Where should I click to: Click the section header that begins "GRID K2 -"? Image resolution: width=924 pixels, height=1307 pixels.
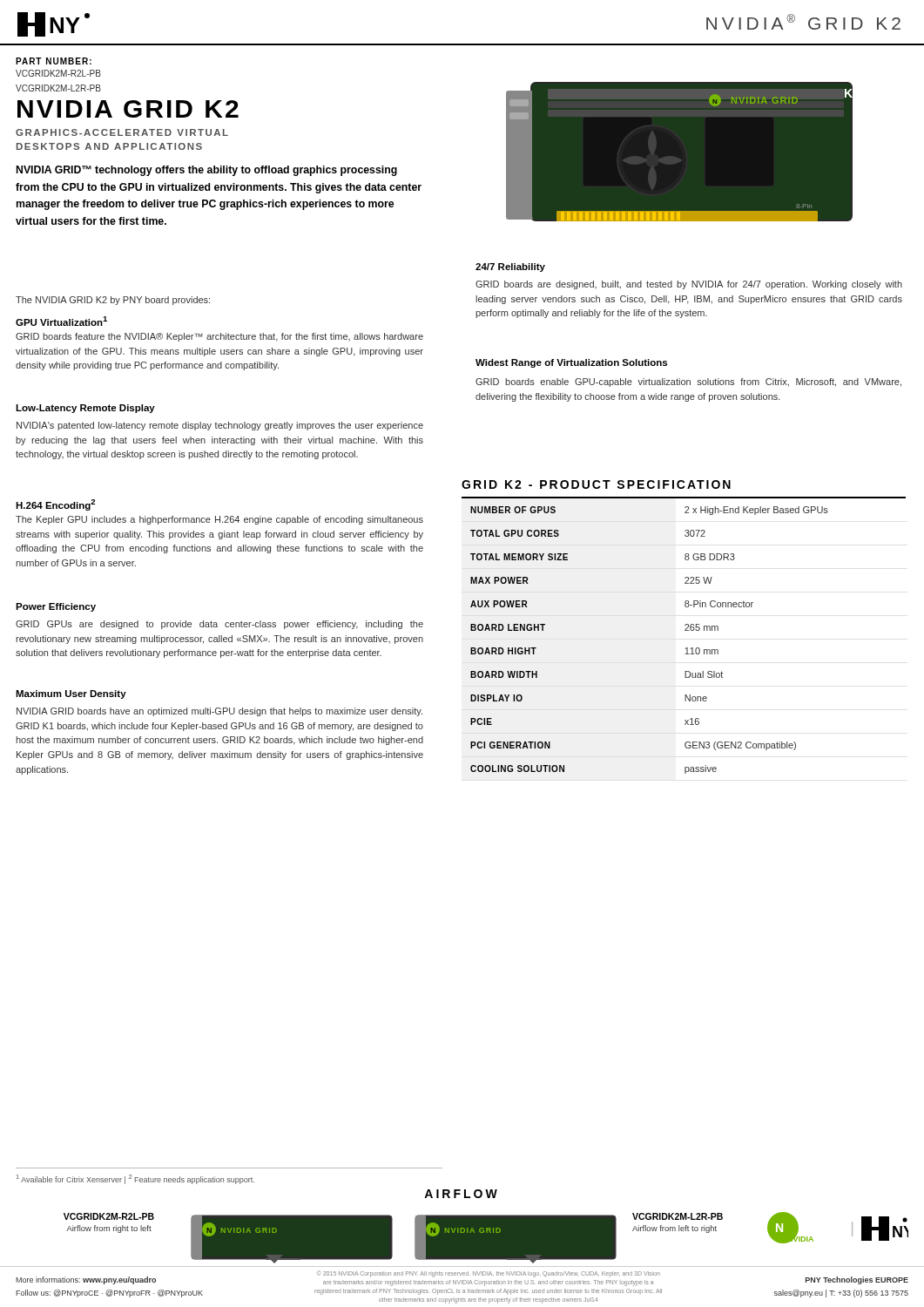tap(597, 484)
